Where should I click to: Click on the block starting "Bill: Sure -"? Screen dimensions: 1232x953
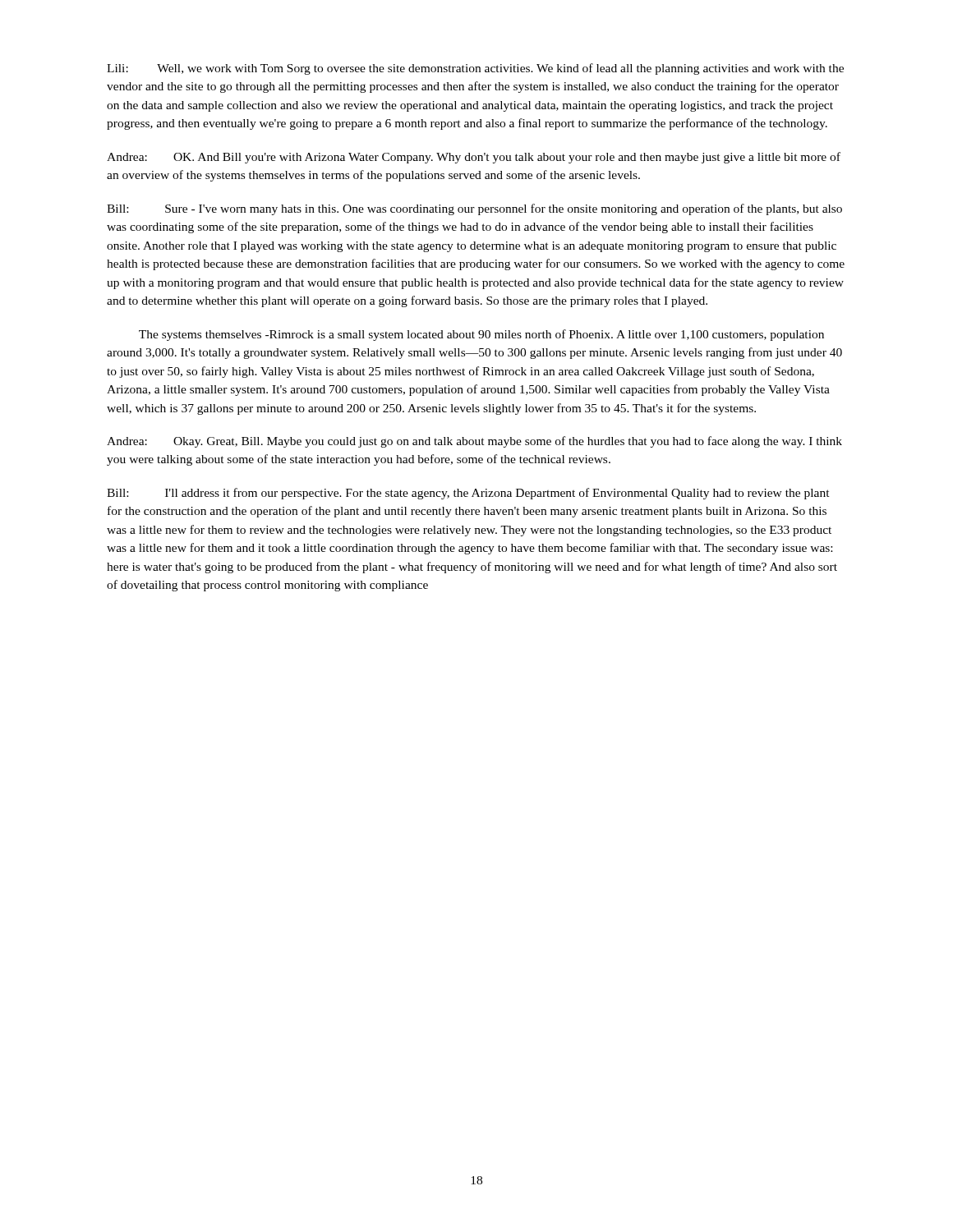pos(476,254)
